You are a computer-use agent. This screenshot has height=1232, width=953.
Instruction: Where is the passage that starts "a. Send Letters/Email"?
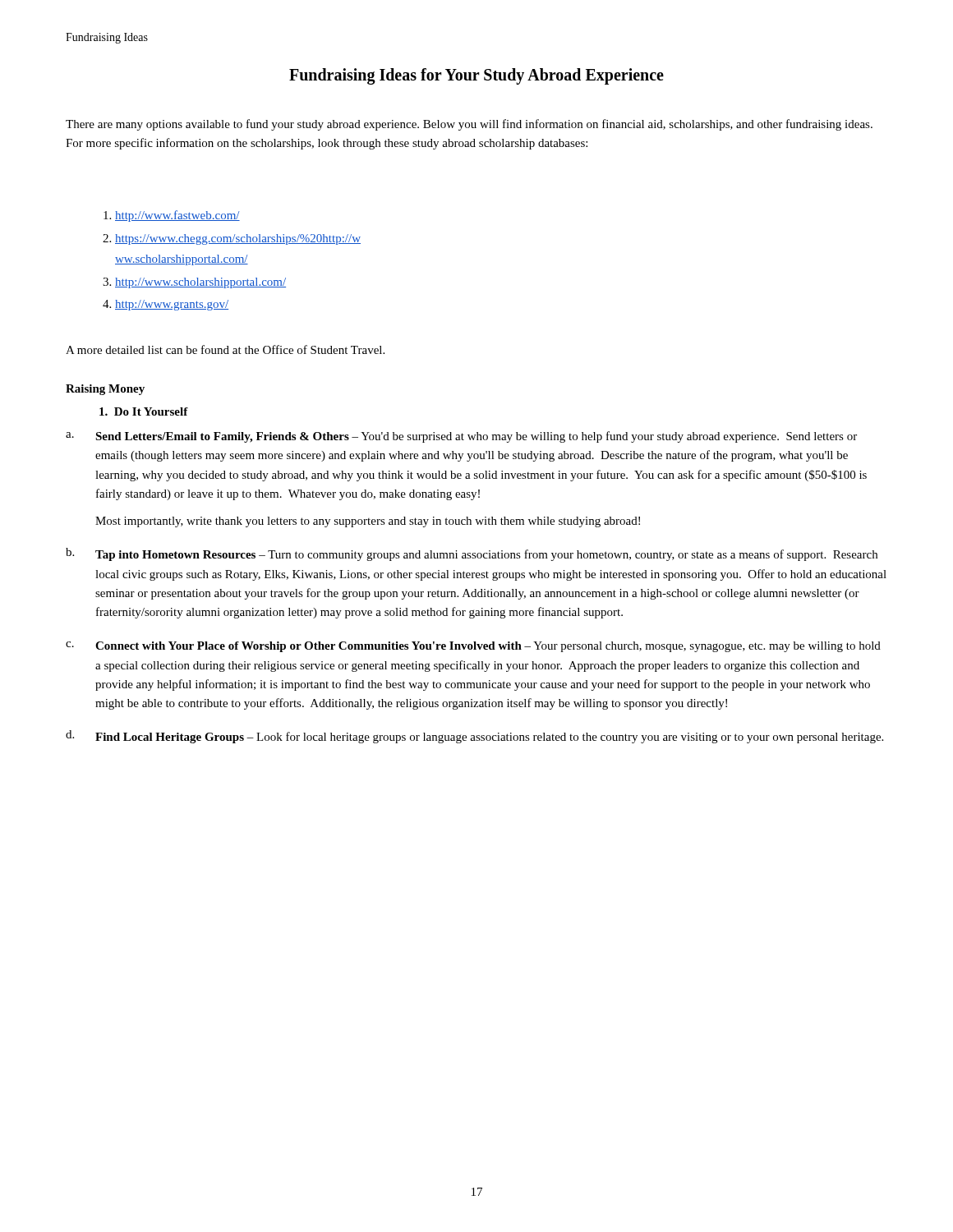click(476, 587)
